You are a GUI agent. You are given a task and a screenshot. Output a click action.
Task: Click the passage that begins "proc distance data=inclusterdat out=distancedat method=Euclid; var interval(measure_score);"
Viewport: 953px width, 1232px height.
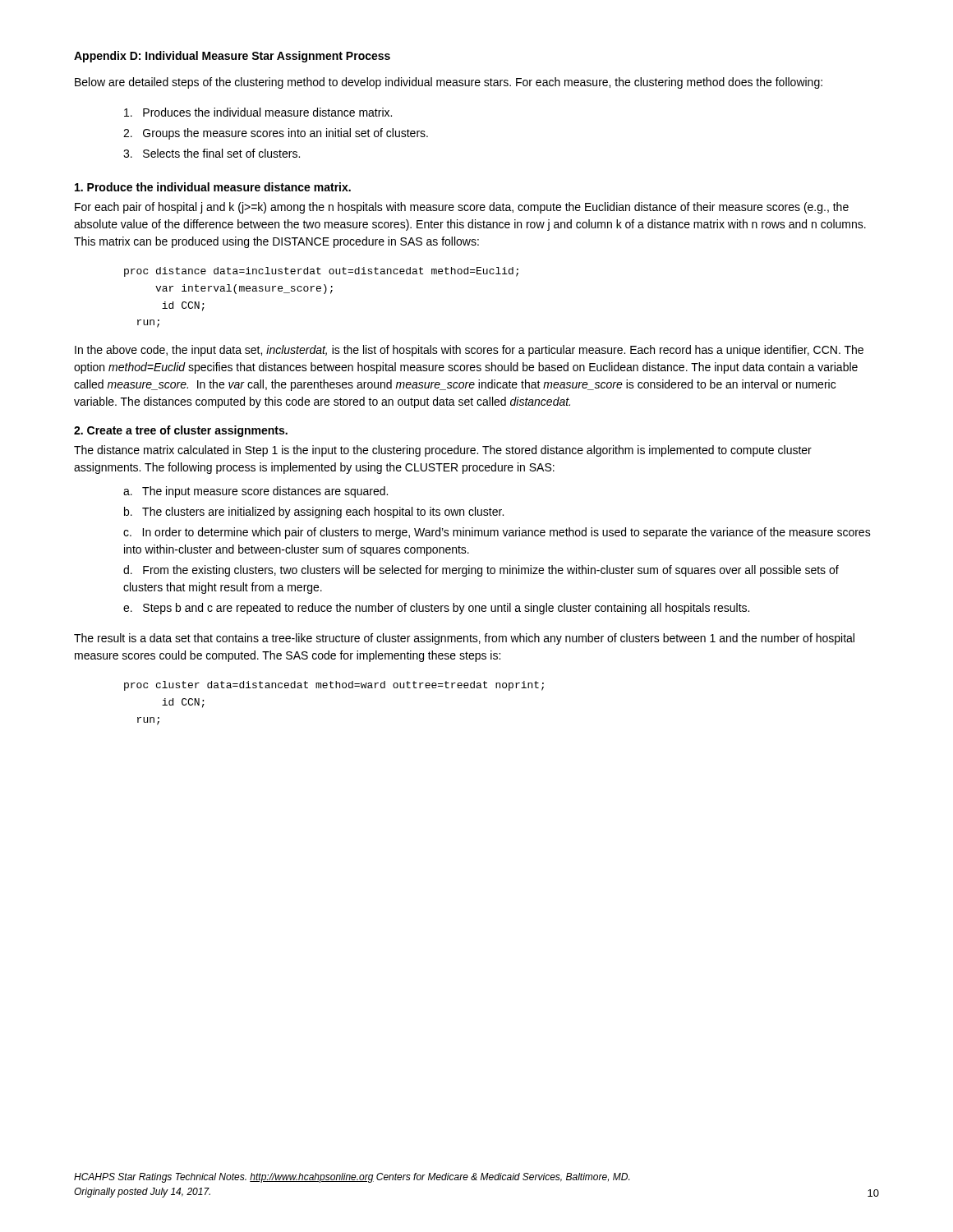tap(322, 297)
